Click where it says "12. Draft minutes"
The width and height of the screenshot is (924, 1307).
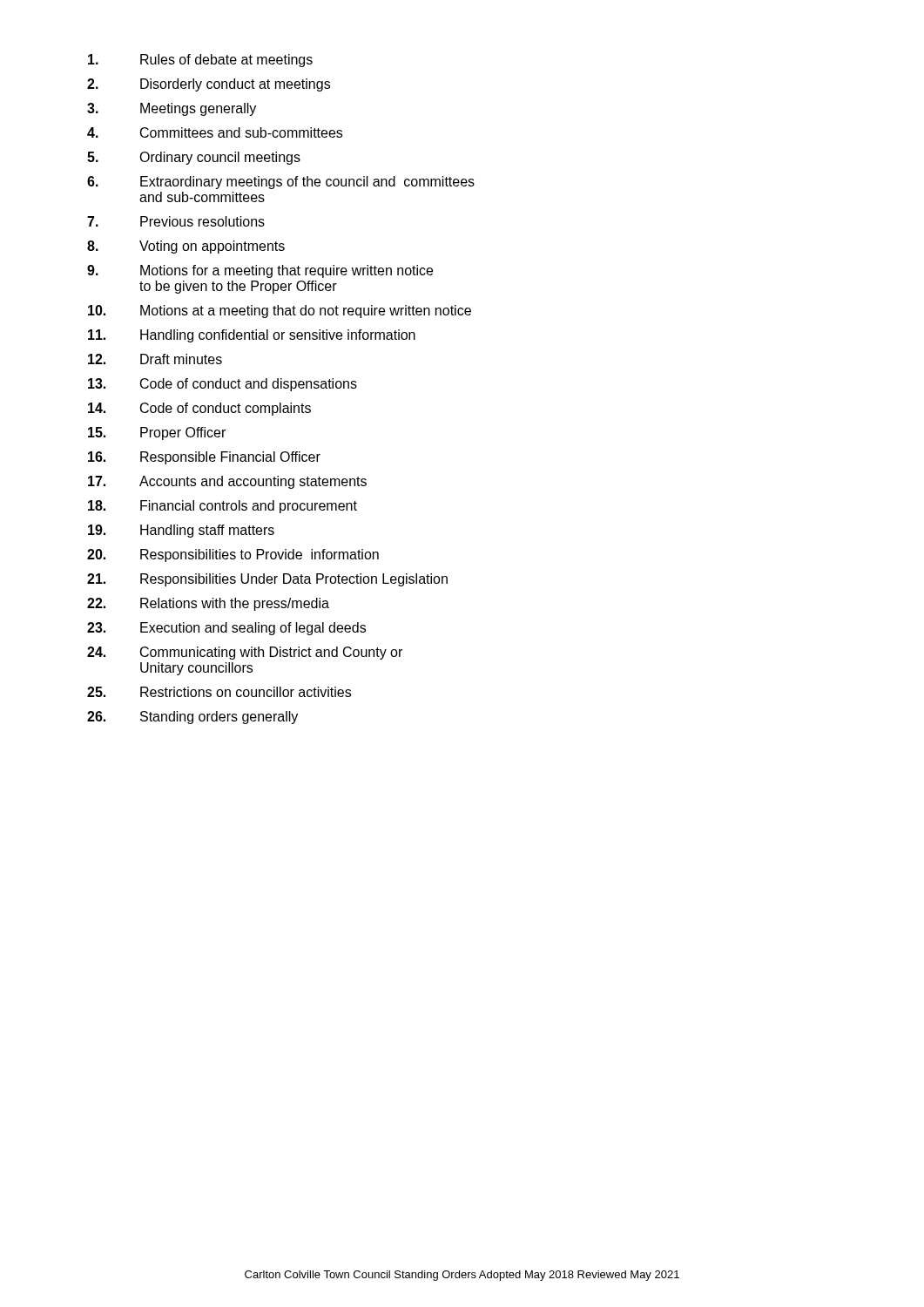coord(155,359)
